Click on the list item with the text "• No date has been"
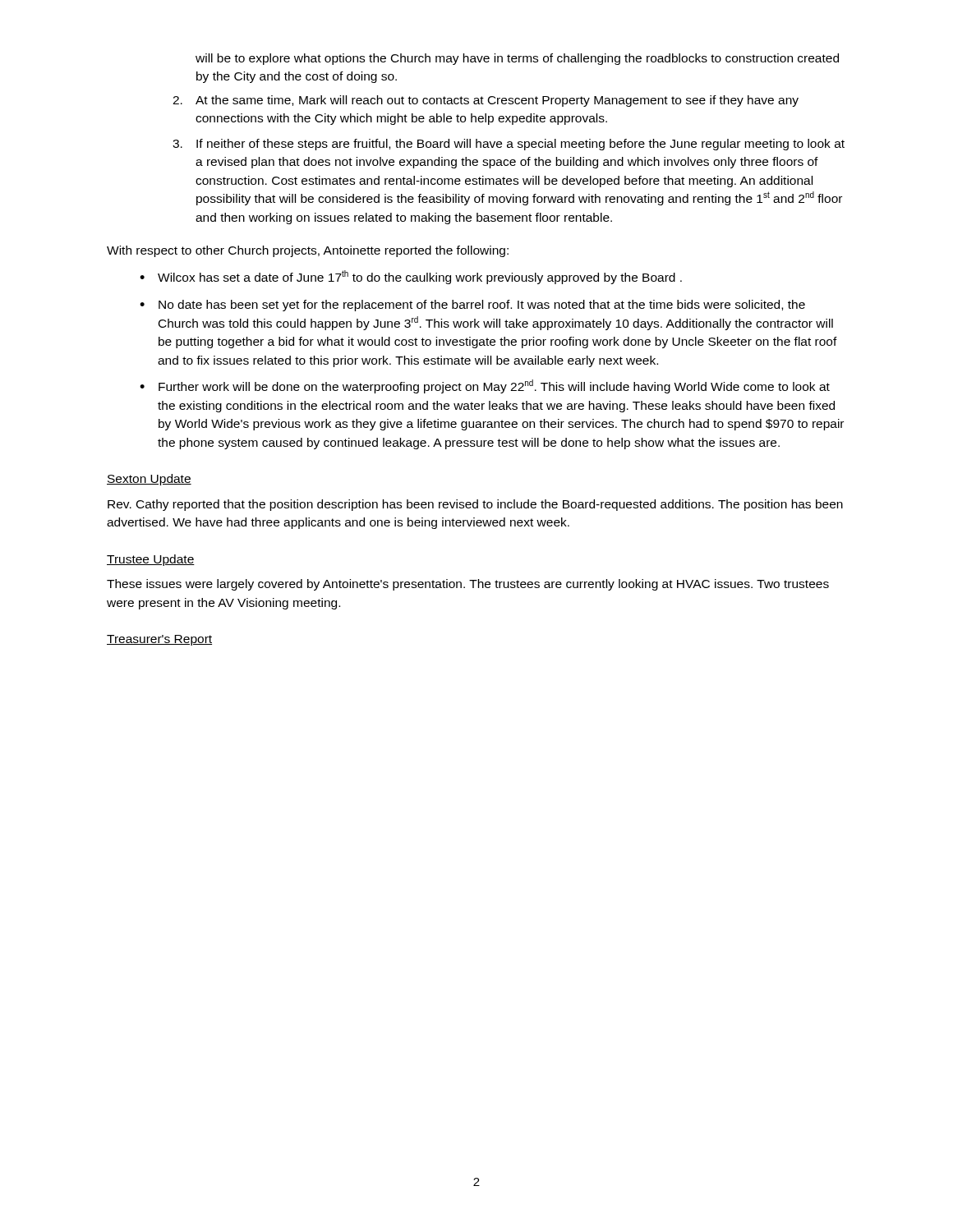Screen dimensions: 1232x953 pyautogui.click(x=493, y=333)
